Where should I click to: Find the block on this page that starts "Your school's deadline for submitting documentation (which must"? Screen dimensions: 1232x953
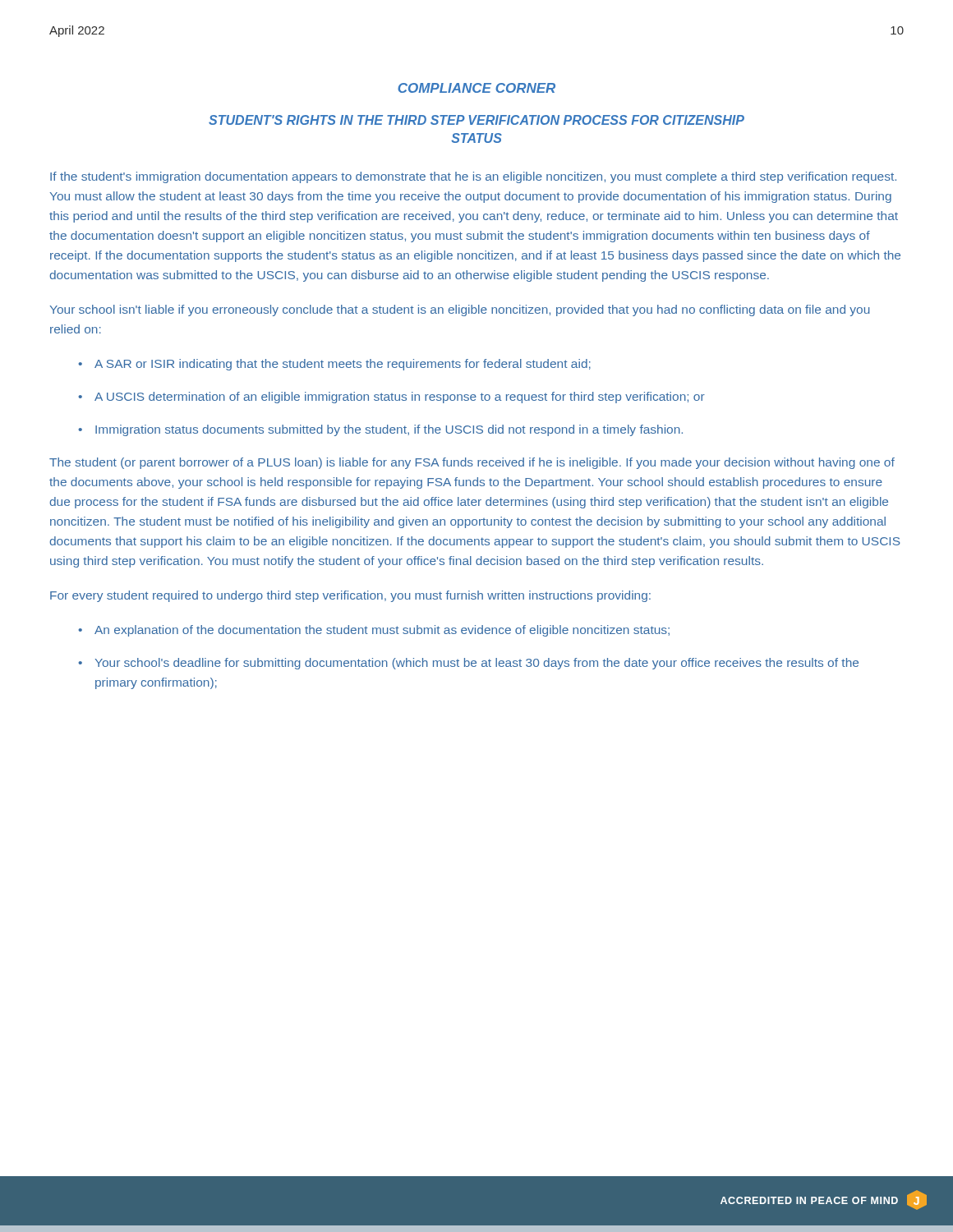(x=477, y=672)
